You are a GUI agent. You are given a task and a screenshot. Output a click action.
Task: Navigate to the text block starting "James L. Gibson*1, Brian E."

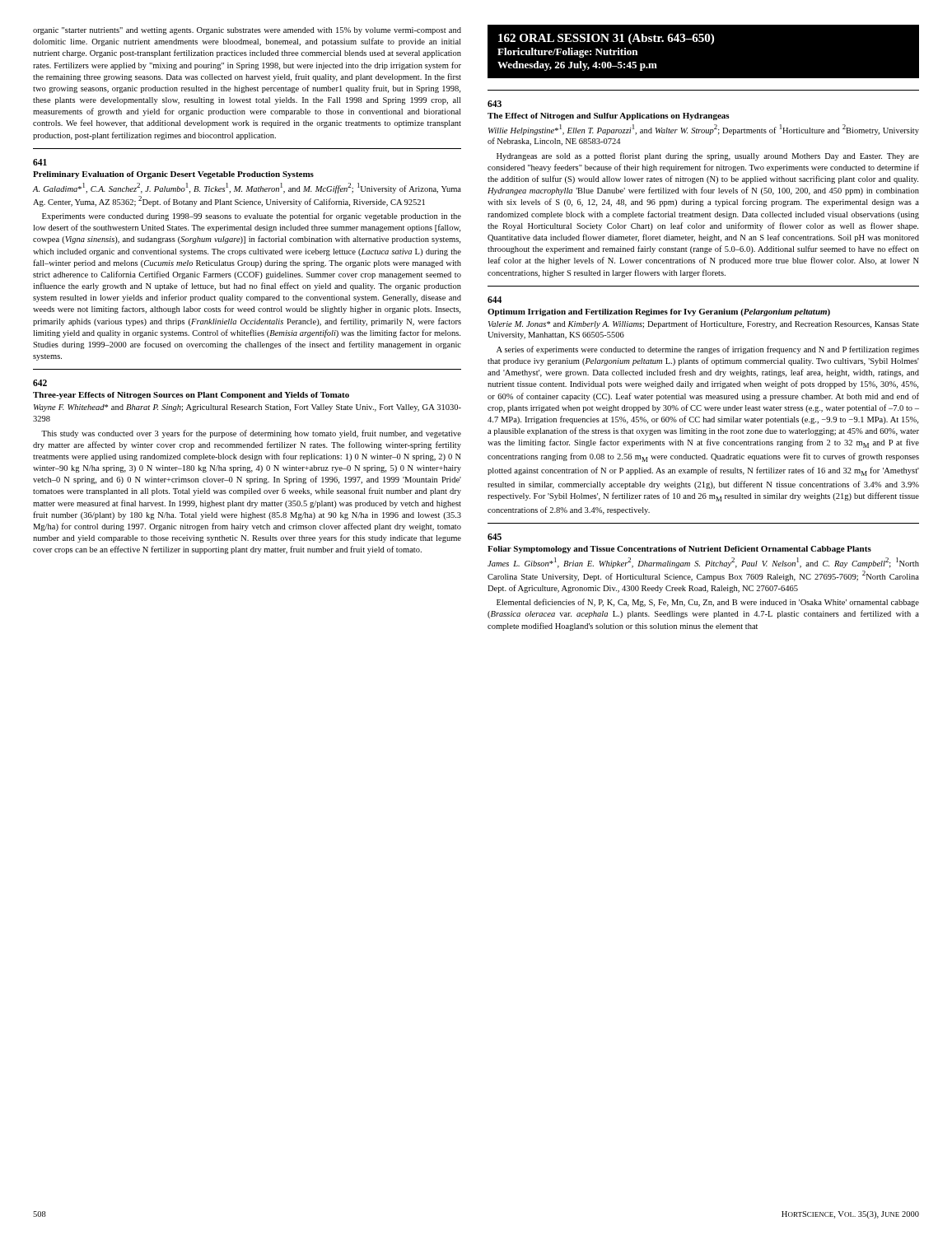[x=703, y=575]
